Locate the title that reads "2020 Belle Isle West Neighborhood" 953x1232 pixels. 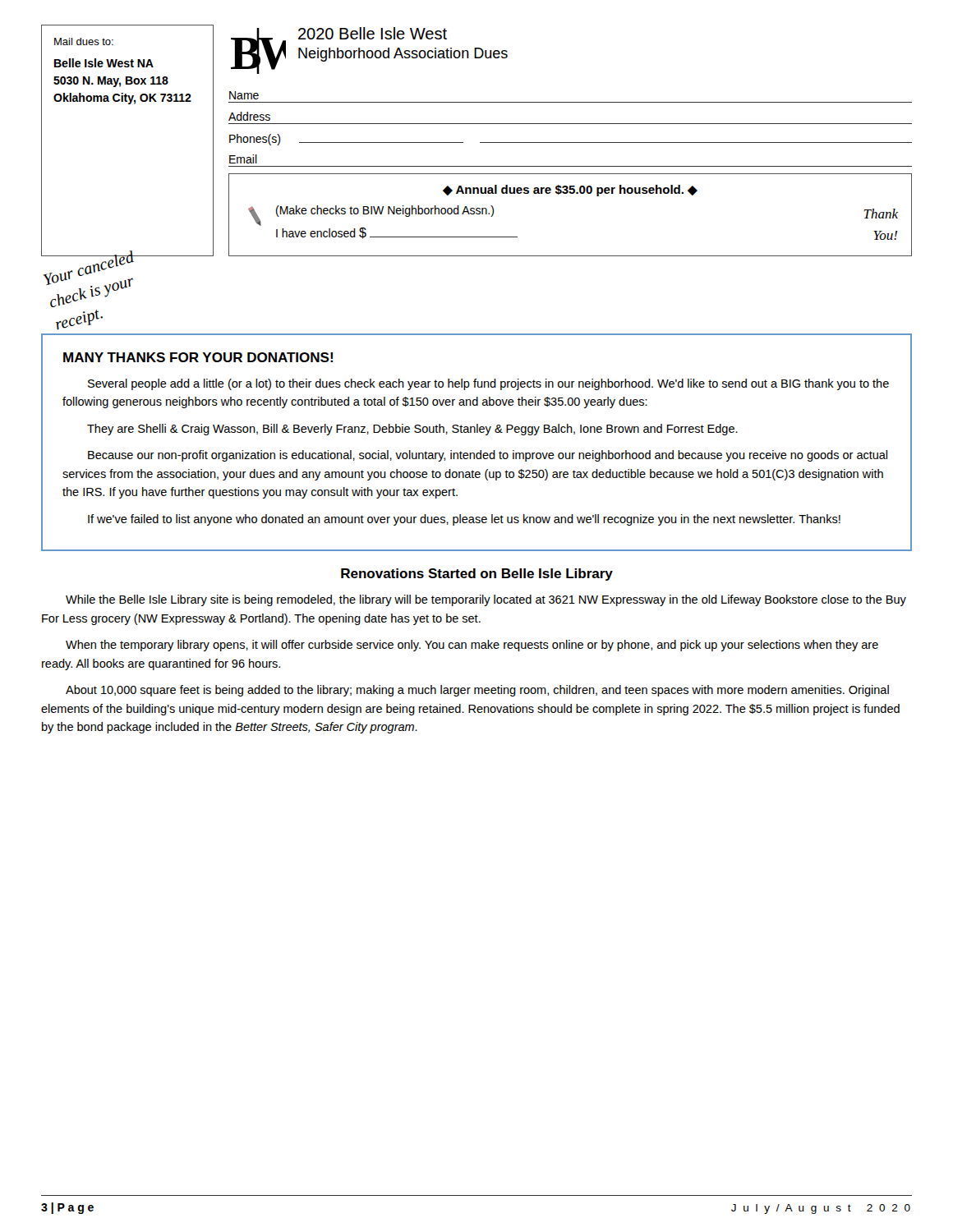pyautogui.click(x=403, y=44)
